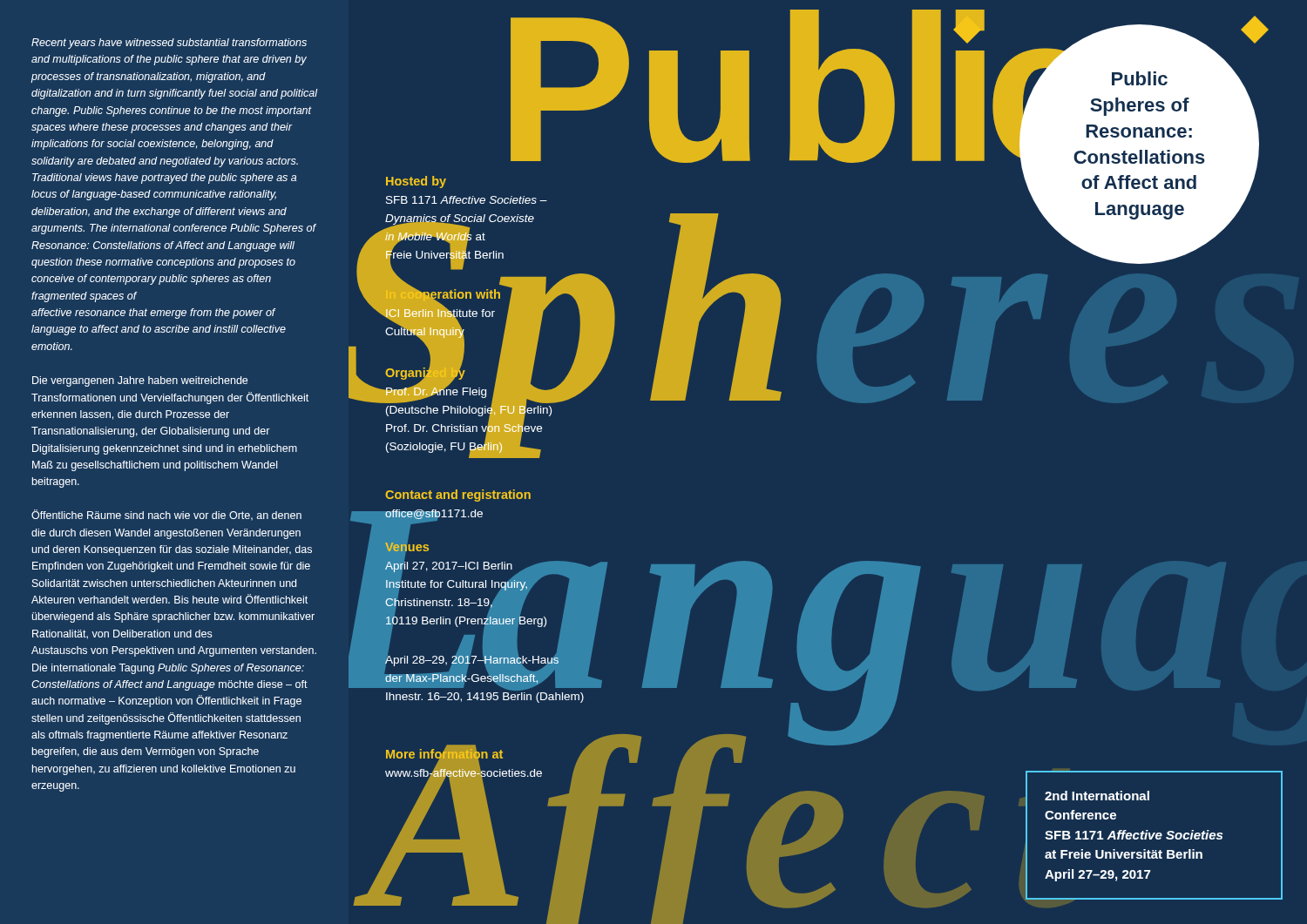Locate the block of text that opens with "April 28–29, 2017–Harnack-Haus der"
The width and height of the screenshot is (1307, 924).
(485, 678)
